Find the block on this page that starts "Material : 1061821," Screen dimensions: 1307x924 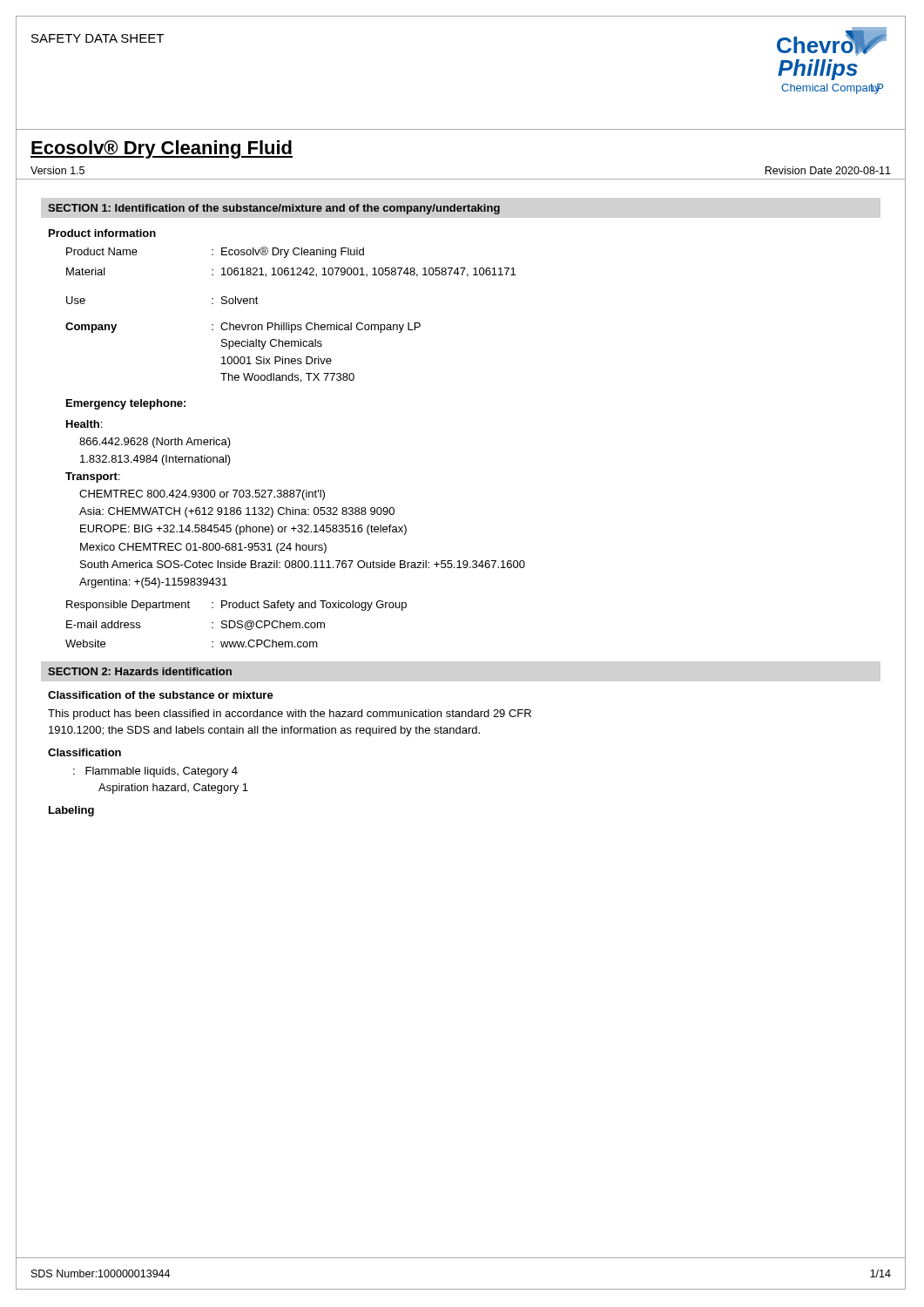(473, 271)
